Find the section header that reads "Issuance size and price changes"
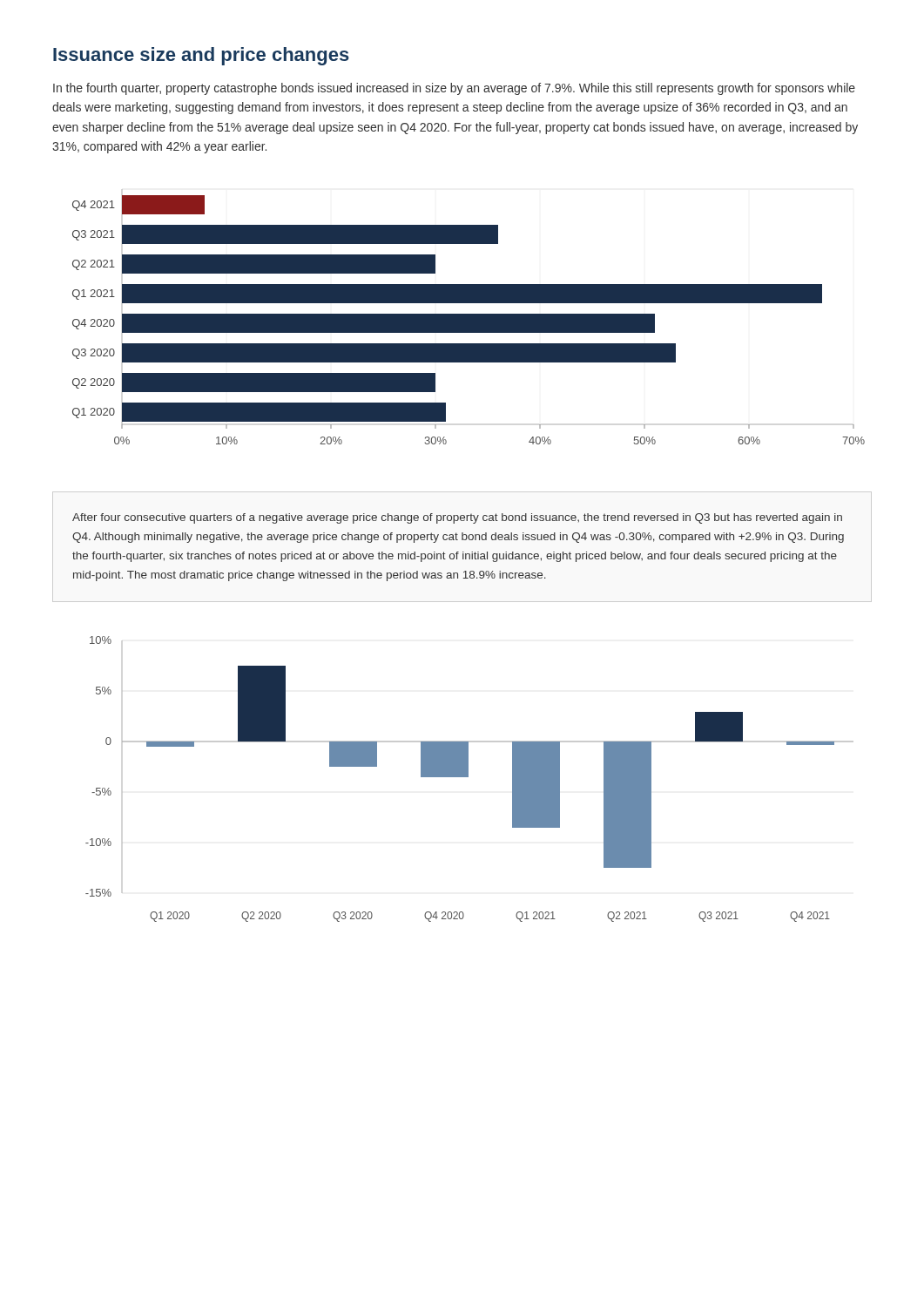This screenshot has height=1307, width=924. (x=201, y=54)
